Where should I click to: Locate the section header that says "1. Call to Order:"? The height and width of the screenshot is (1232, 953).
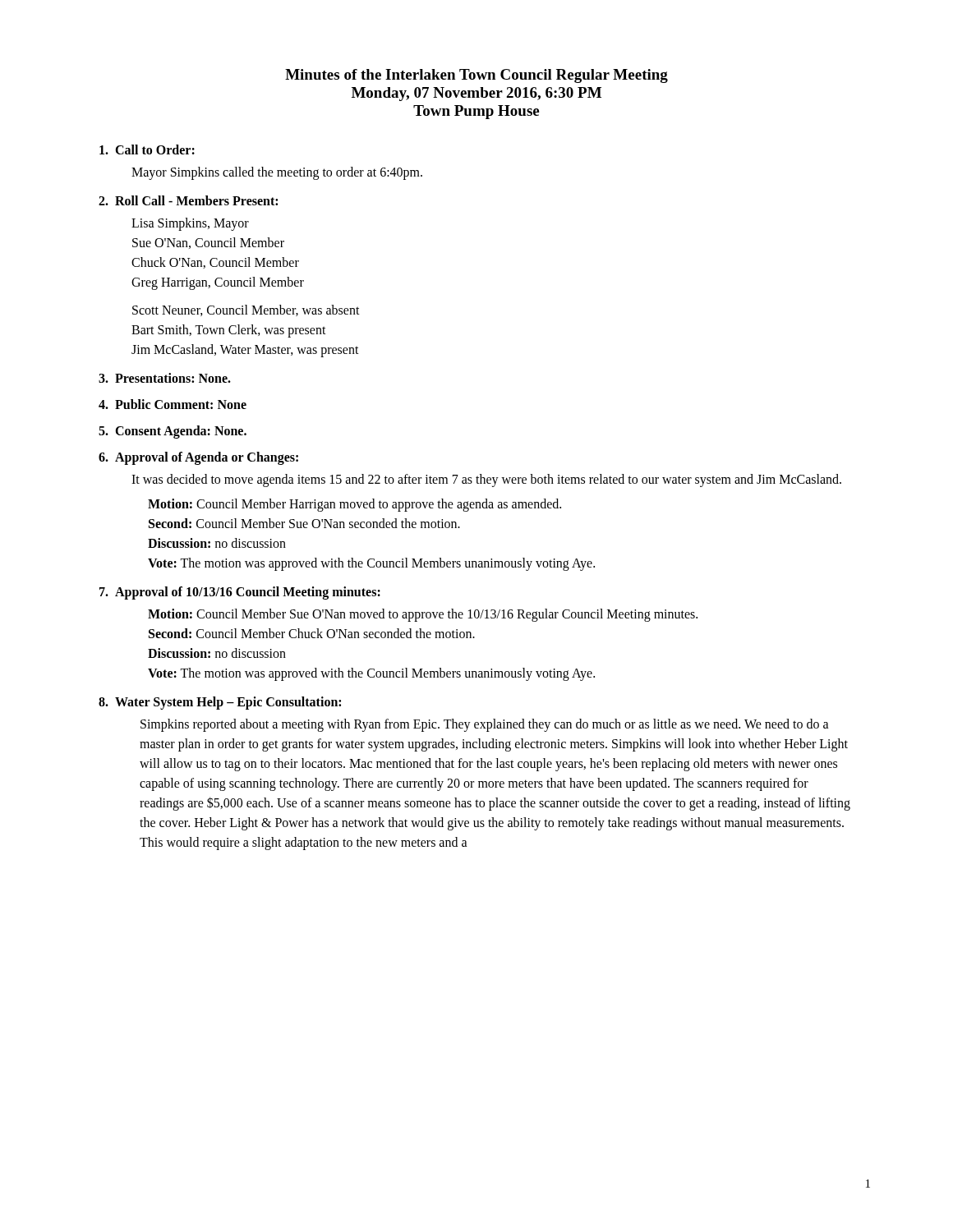[x=147, y=150]
